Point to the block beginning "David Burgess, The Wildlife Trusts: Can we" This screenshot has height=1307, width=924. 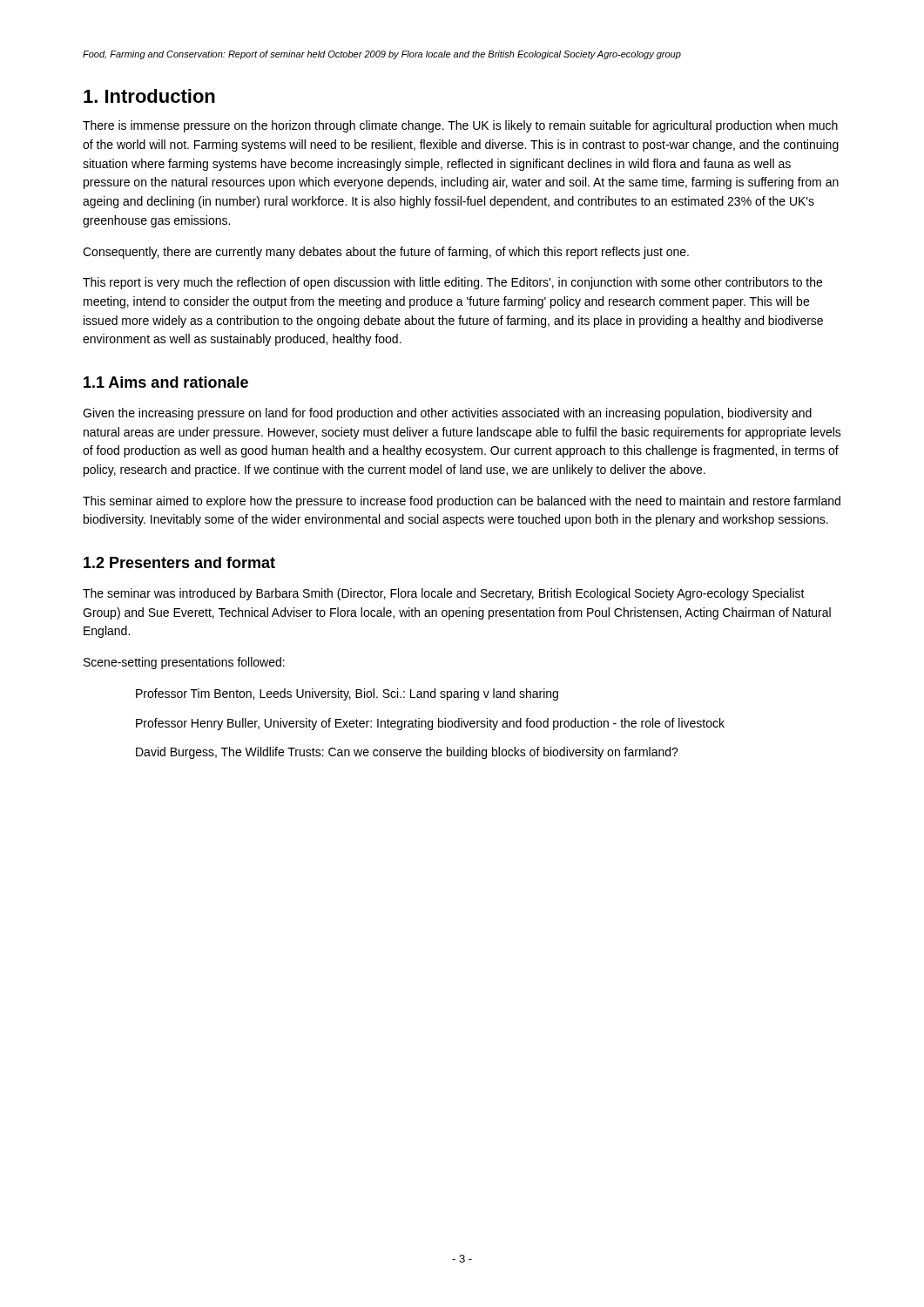[x=407, y=752]
